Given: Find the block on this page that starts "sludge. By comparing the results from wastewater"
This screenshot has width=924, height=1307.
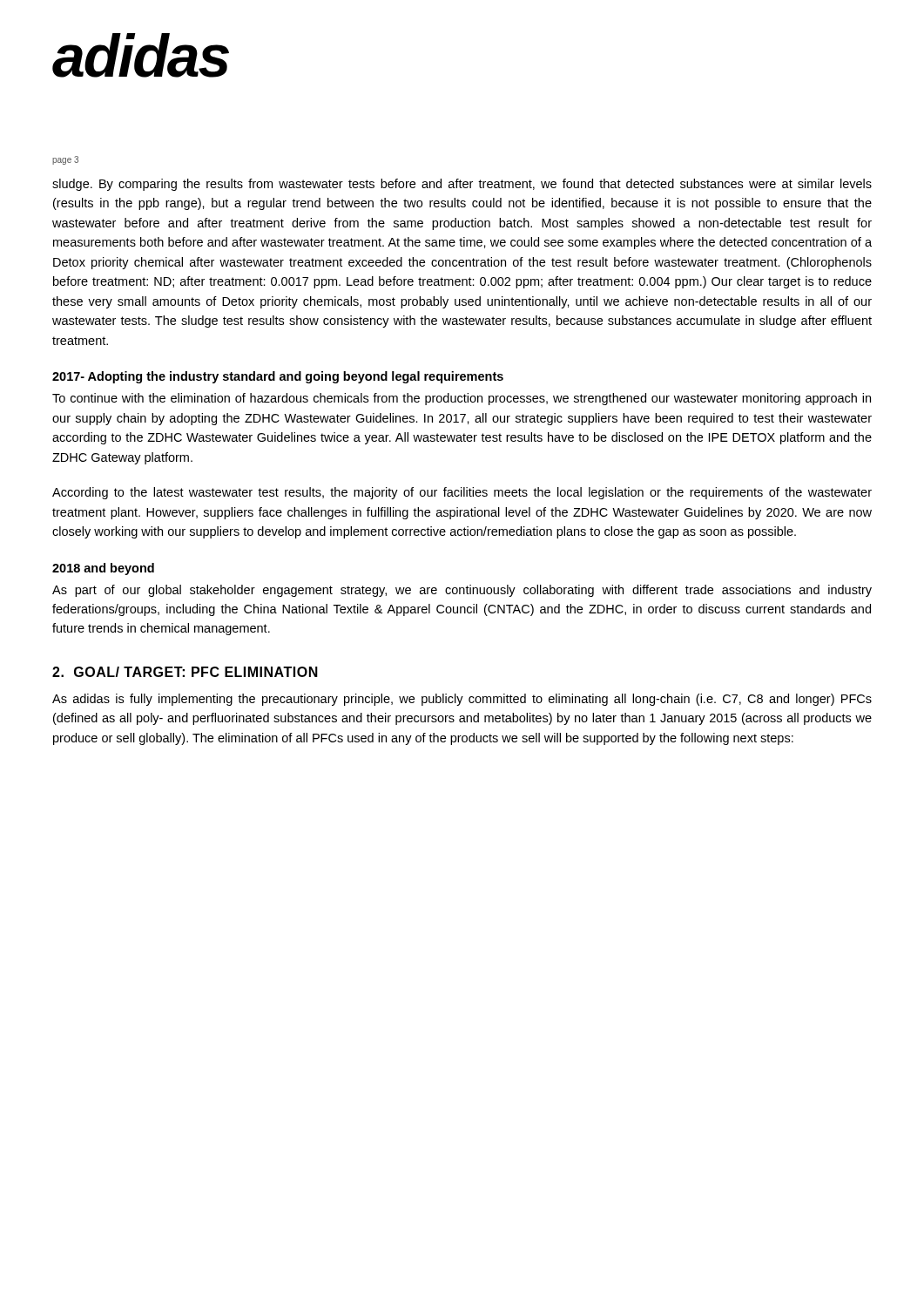Looking at the screenshot, I should (462, 262).
